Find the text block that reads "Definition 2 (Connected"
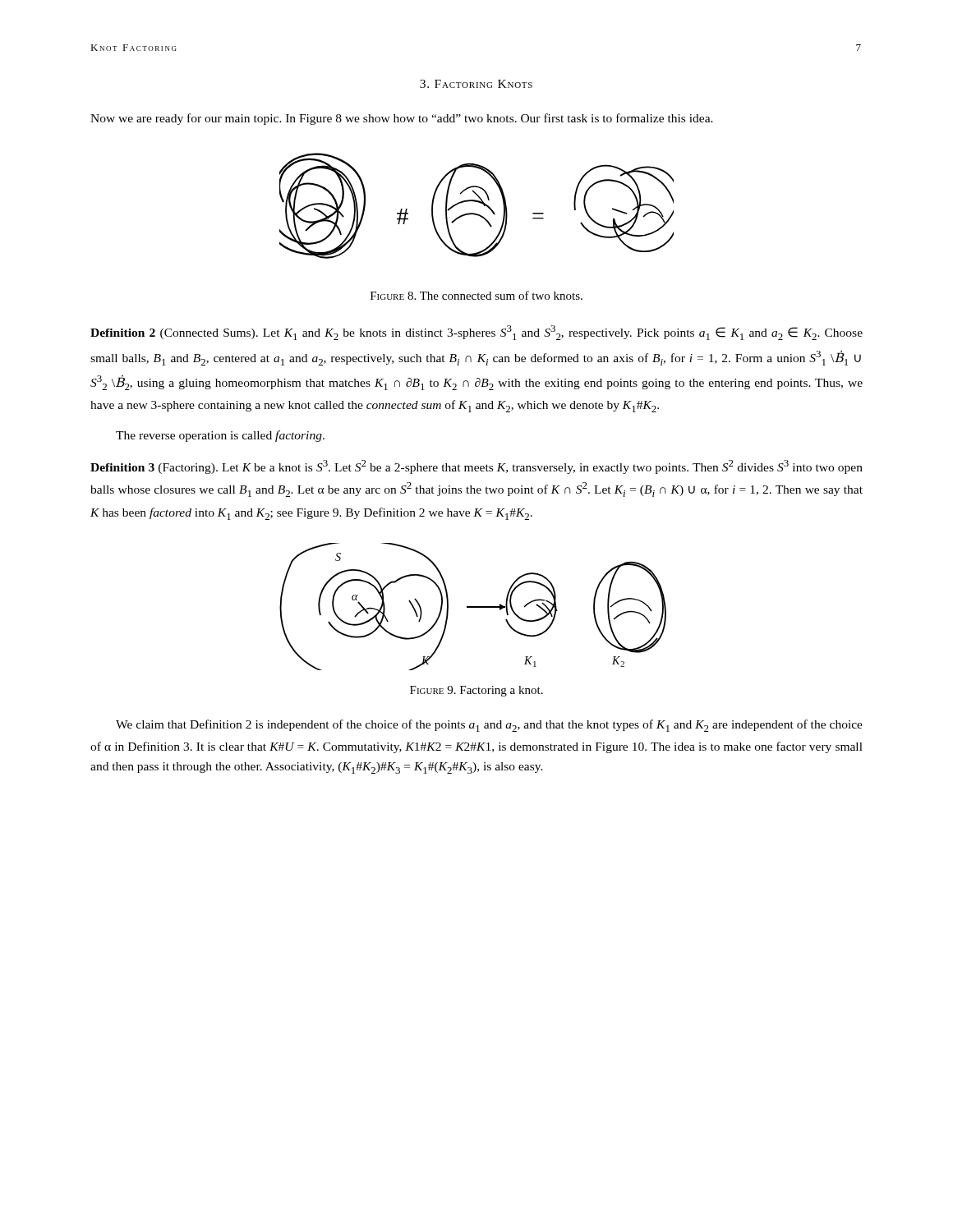Image resolution: width=953 pixels, height=1232 pixels. (476, 369)
